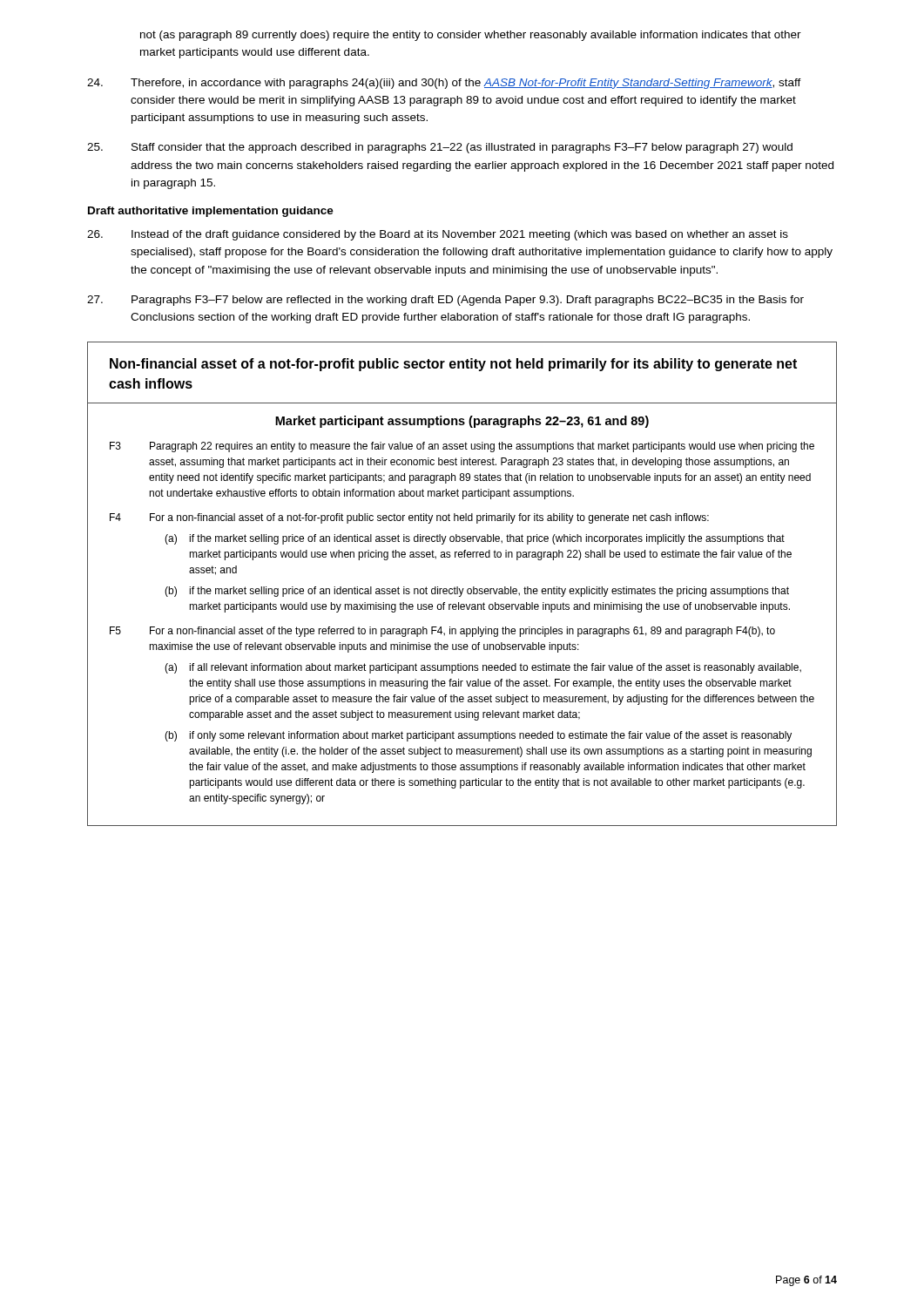The image size is (924, 1307).
Task: Locate the list item that says "25. Staff consider that"
Action: click(x=462, y=165)
